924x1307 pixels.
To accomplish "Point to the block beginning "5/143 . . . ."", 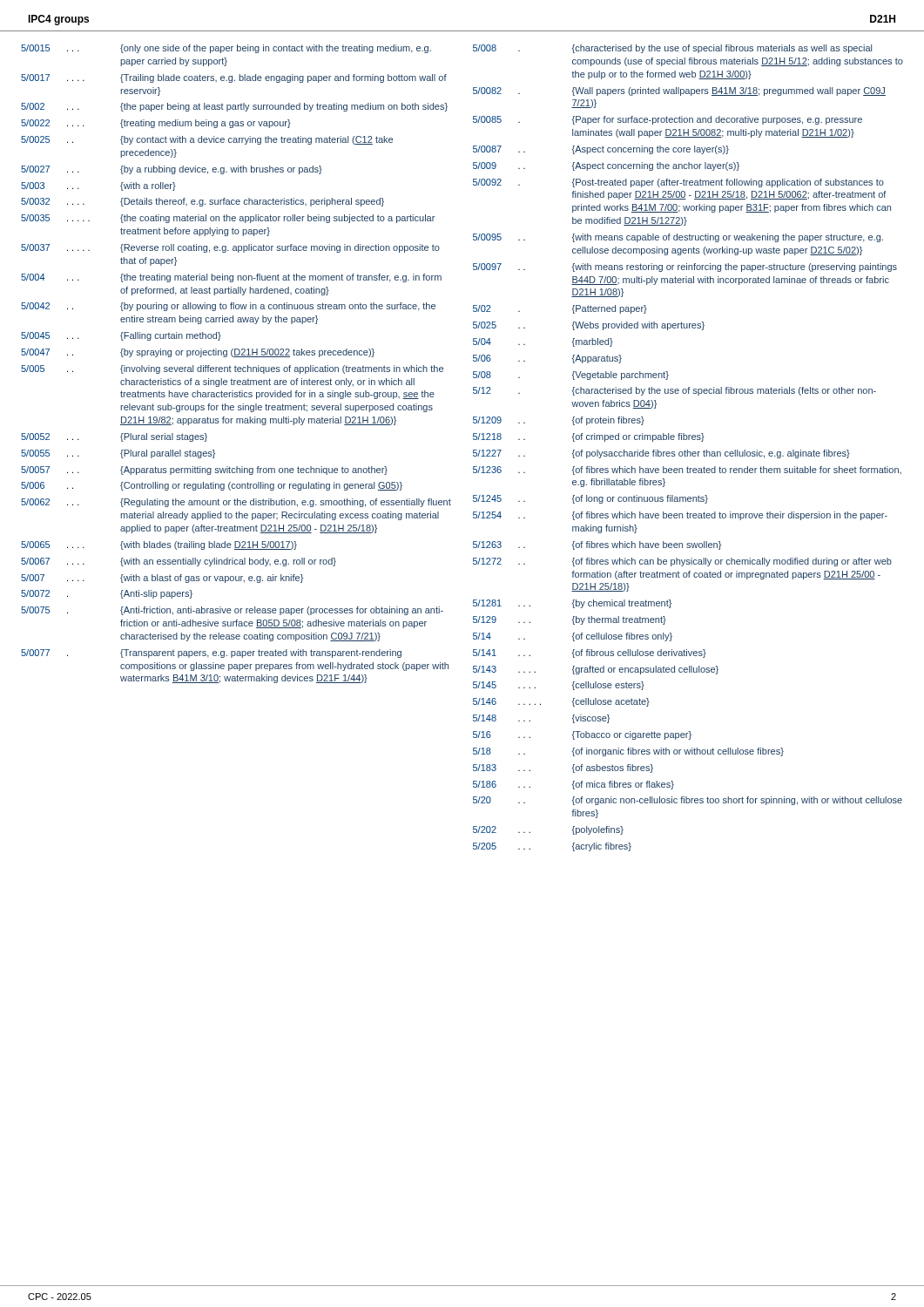I will (688, 669).
